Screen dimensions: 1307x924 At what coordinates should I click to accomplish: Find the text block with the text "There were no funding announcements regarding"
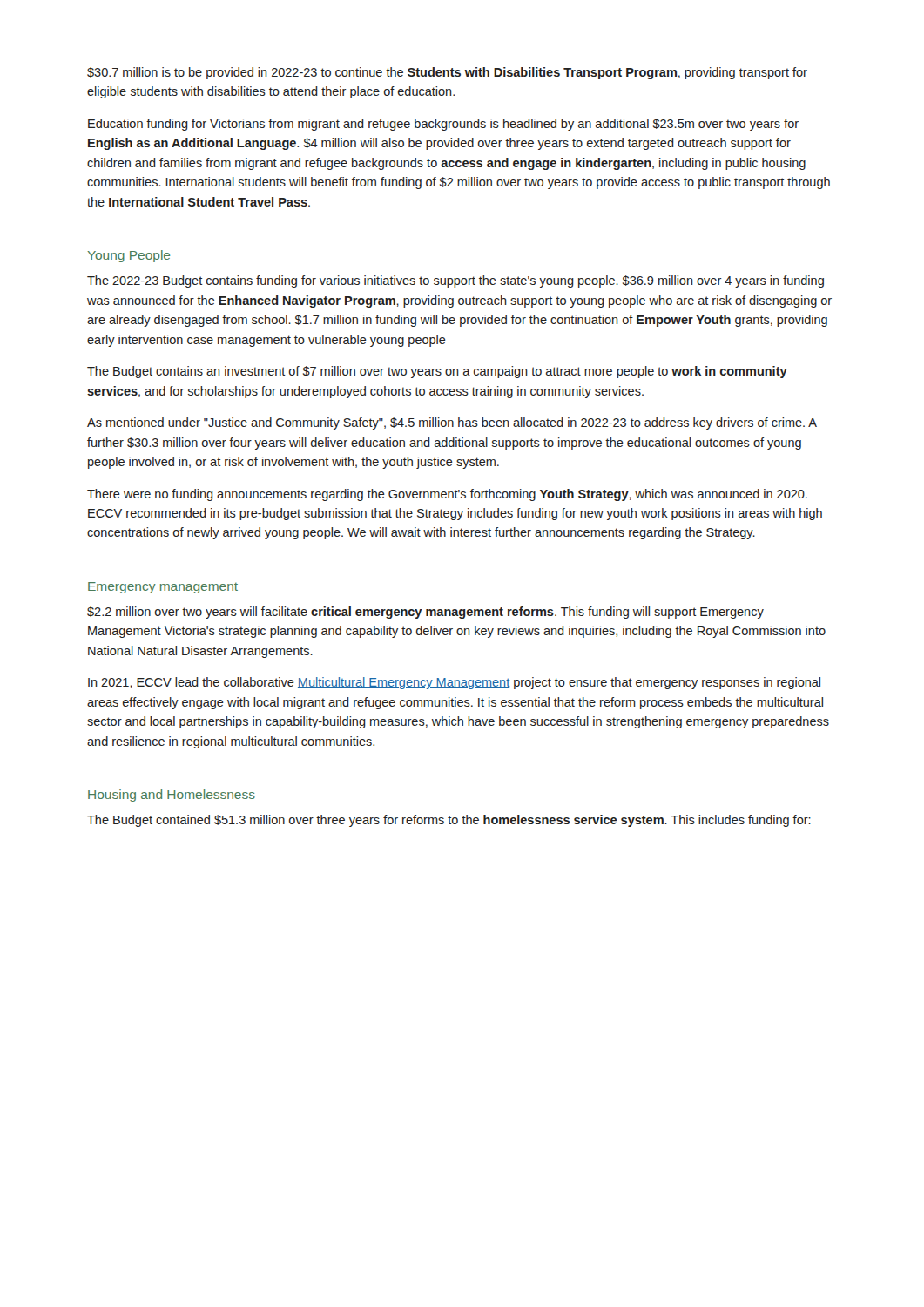(x=462, y=513)
